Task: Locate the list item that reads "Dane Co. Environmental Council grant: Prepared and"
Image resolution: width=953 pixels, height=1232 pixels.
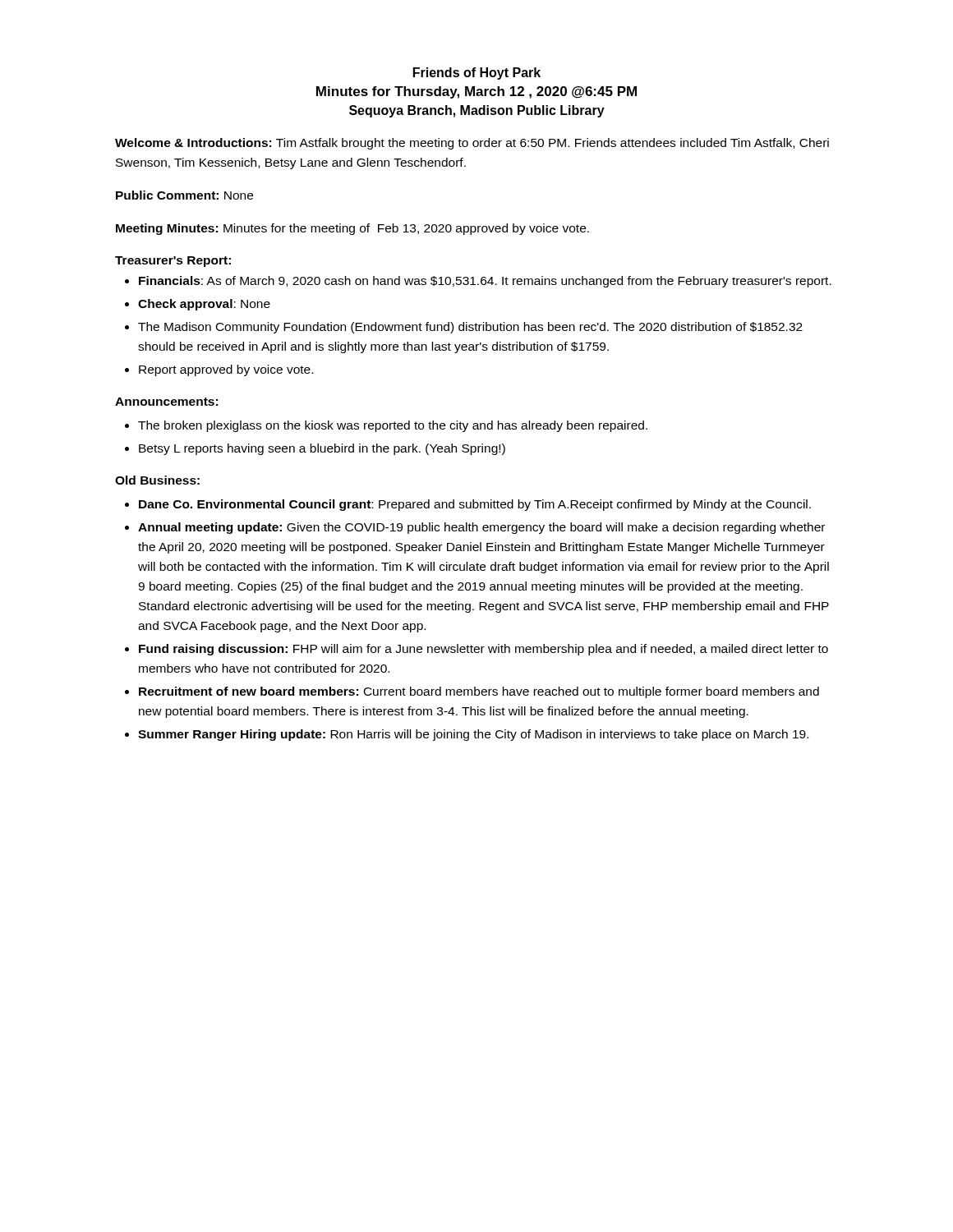Action: pos(475,504)
